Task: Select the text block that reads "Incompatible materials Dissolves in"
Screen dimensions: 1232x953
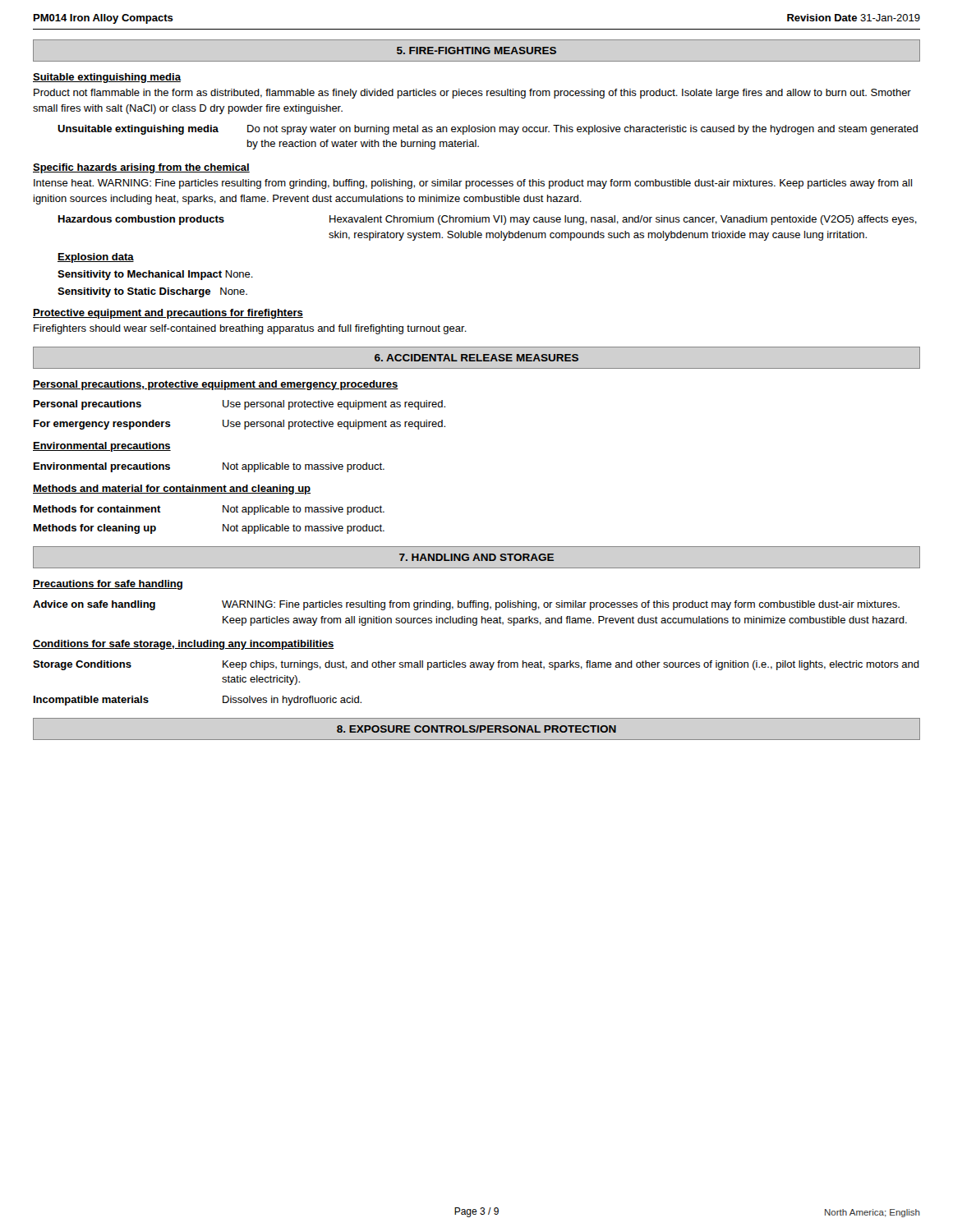Action: 91,700
